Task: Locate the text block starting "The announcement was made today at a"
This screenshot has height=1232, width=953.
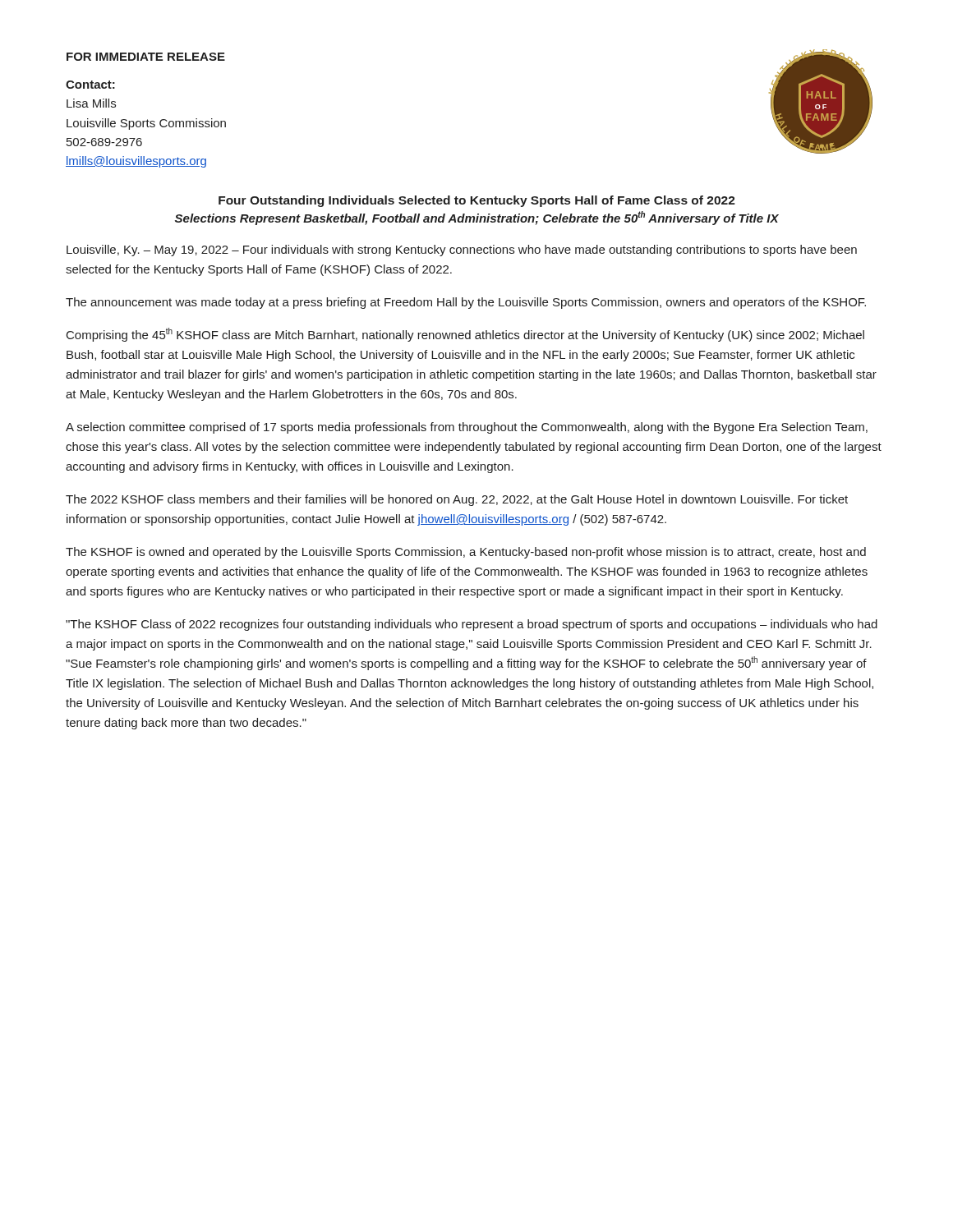Action: [466, 302]
